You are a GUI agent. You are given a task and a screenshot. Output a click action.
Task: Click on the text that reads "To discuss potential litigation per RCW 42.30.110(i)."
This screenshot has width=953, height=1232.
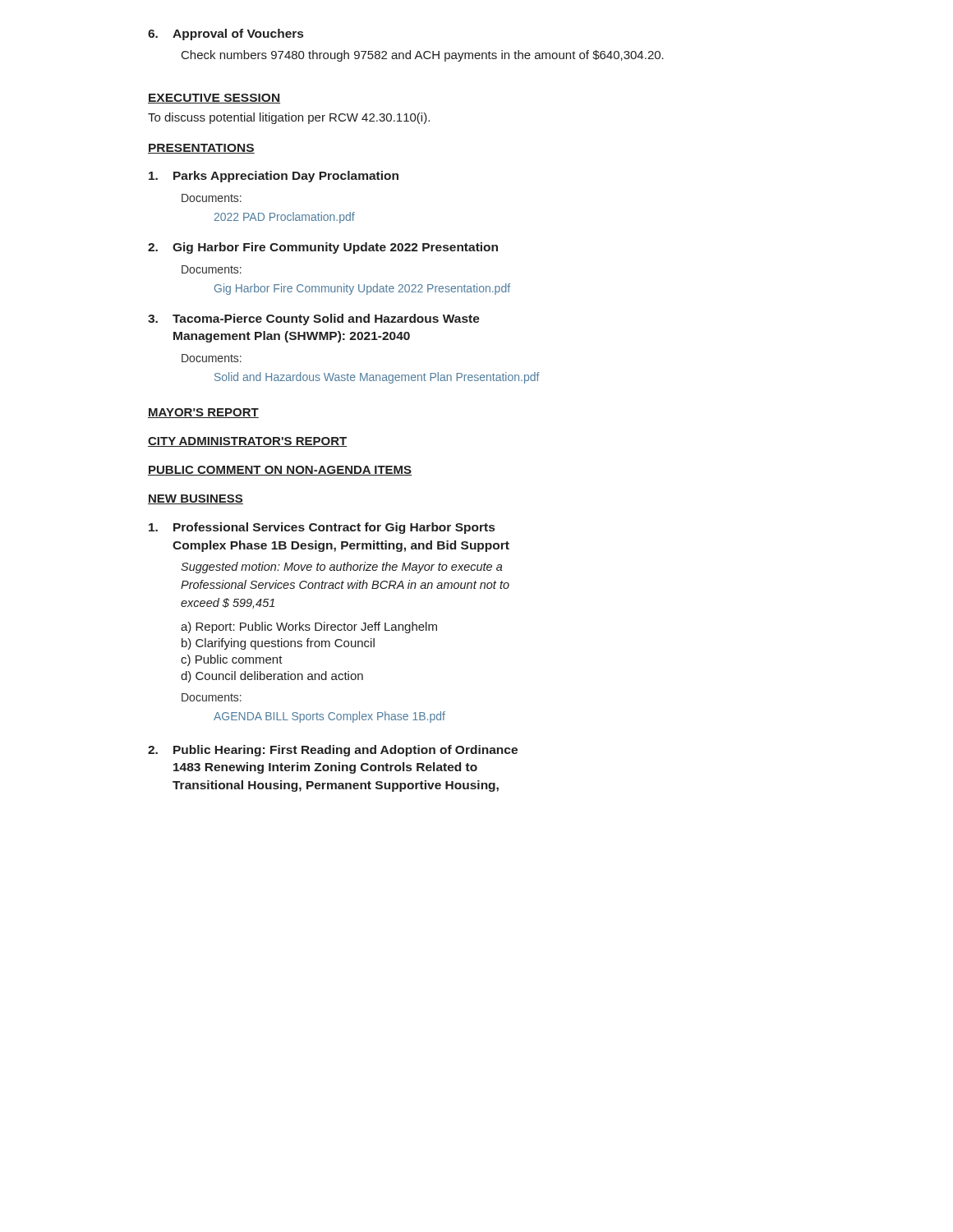point(289,117)
